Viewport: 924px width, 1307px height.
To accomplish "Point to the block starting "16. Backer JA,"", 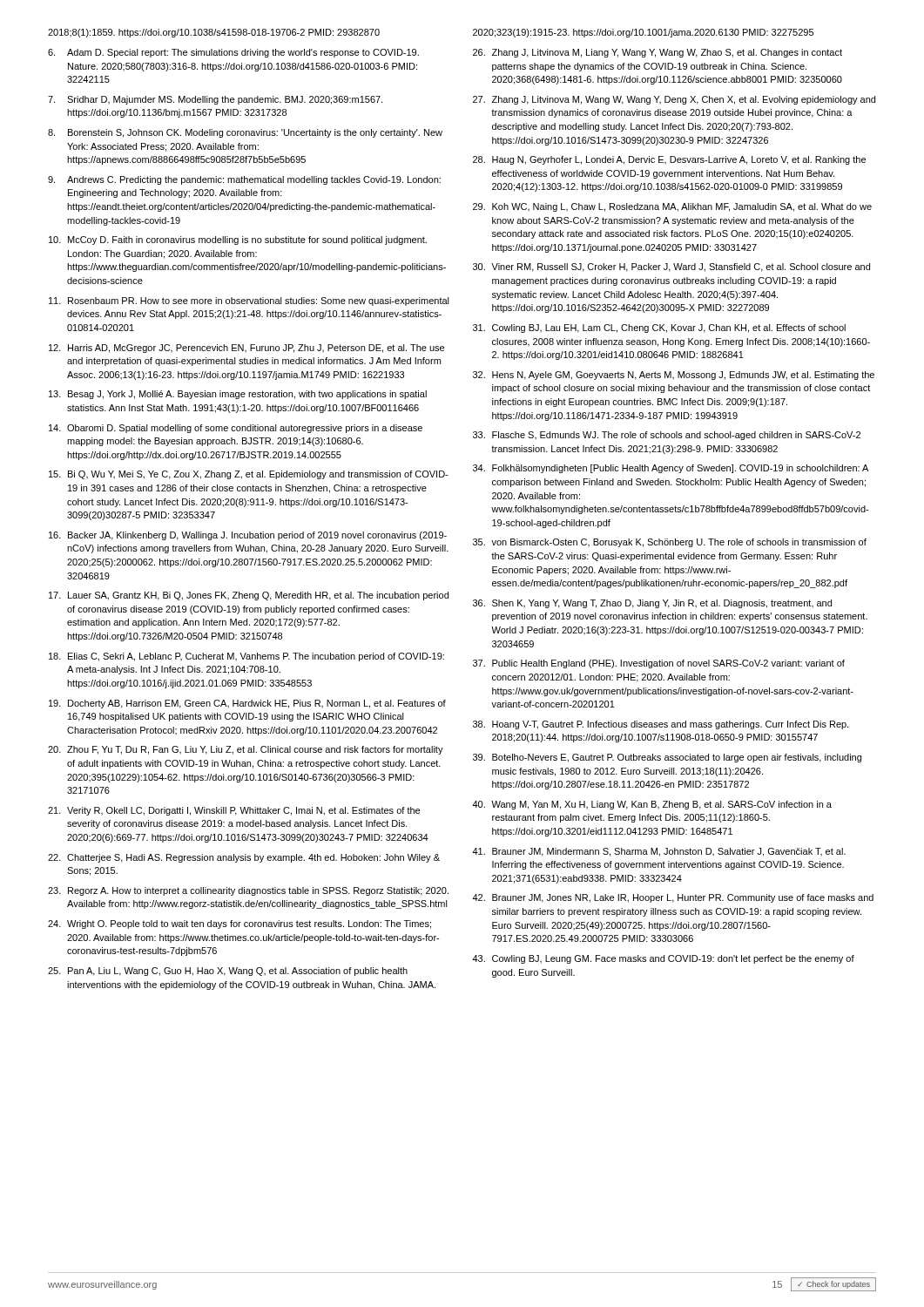I will click(x=250, y=556).
